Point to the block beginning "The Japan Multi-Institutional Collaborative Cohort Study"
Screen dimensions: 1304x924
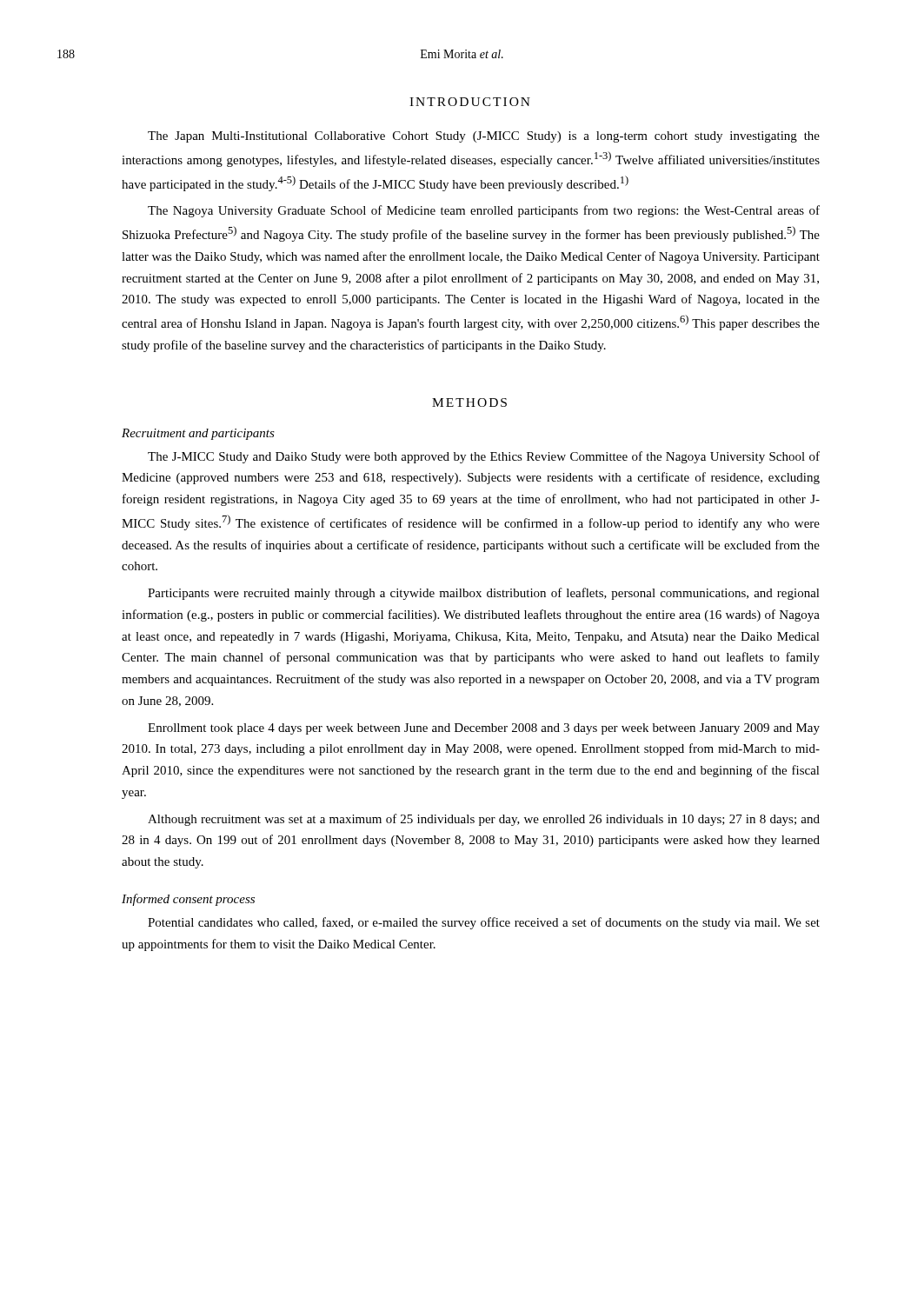pos(471,160)
